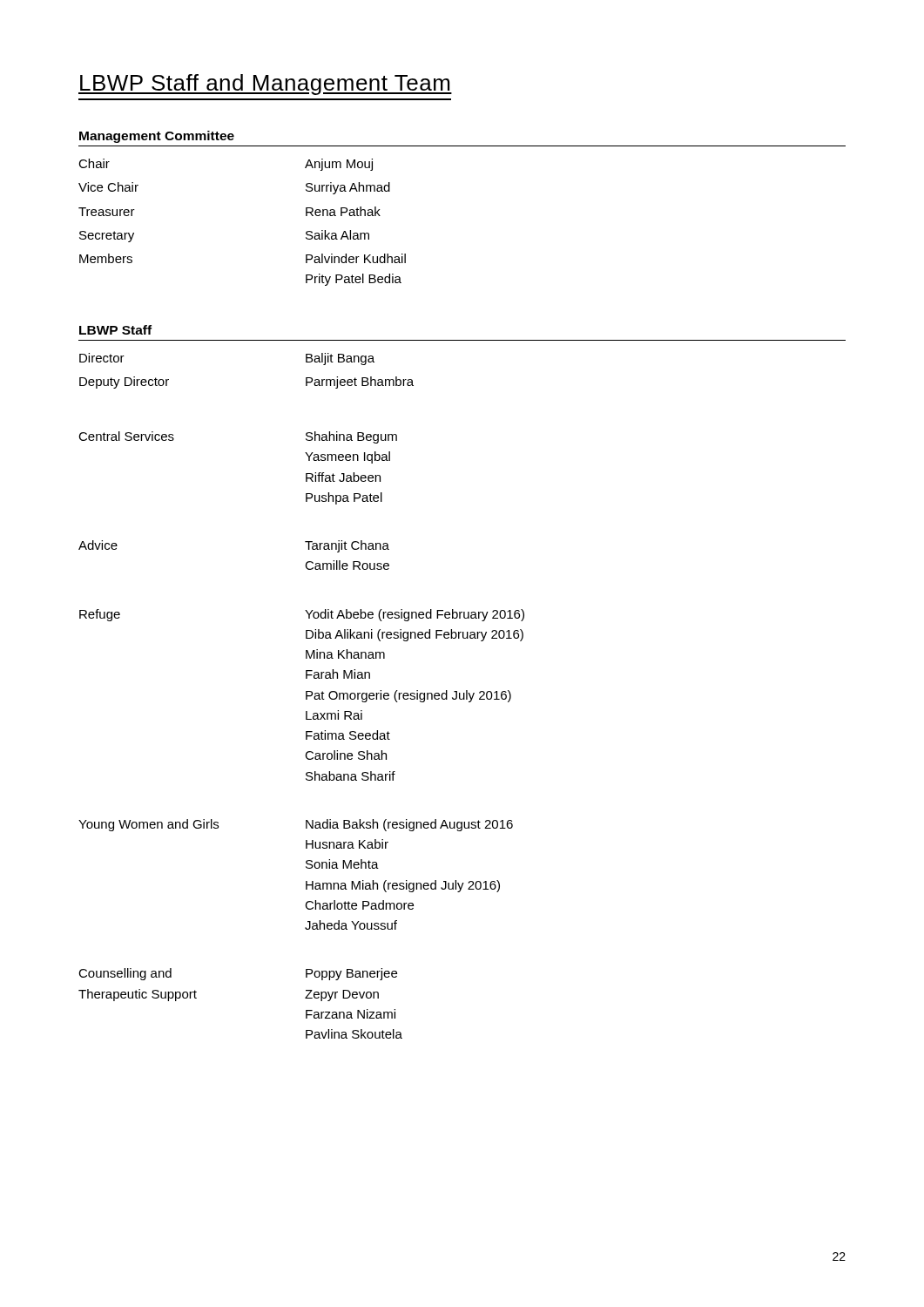Find "LBWP Staff" on this page
924x1307 pixels.
click(x=115, y=329)
